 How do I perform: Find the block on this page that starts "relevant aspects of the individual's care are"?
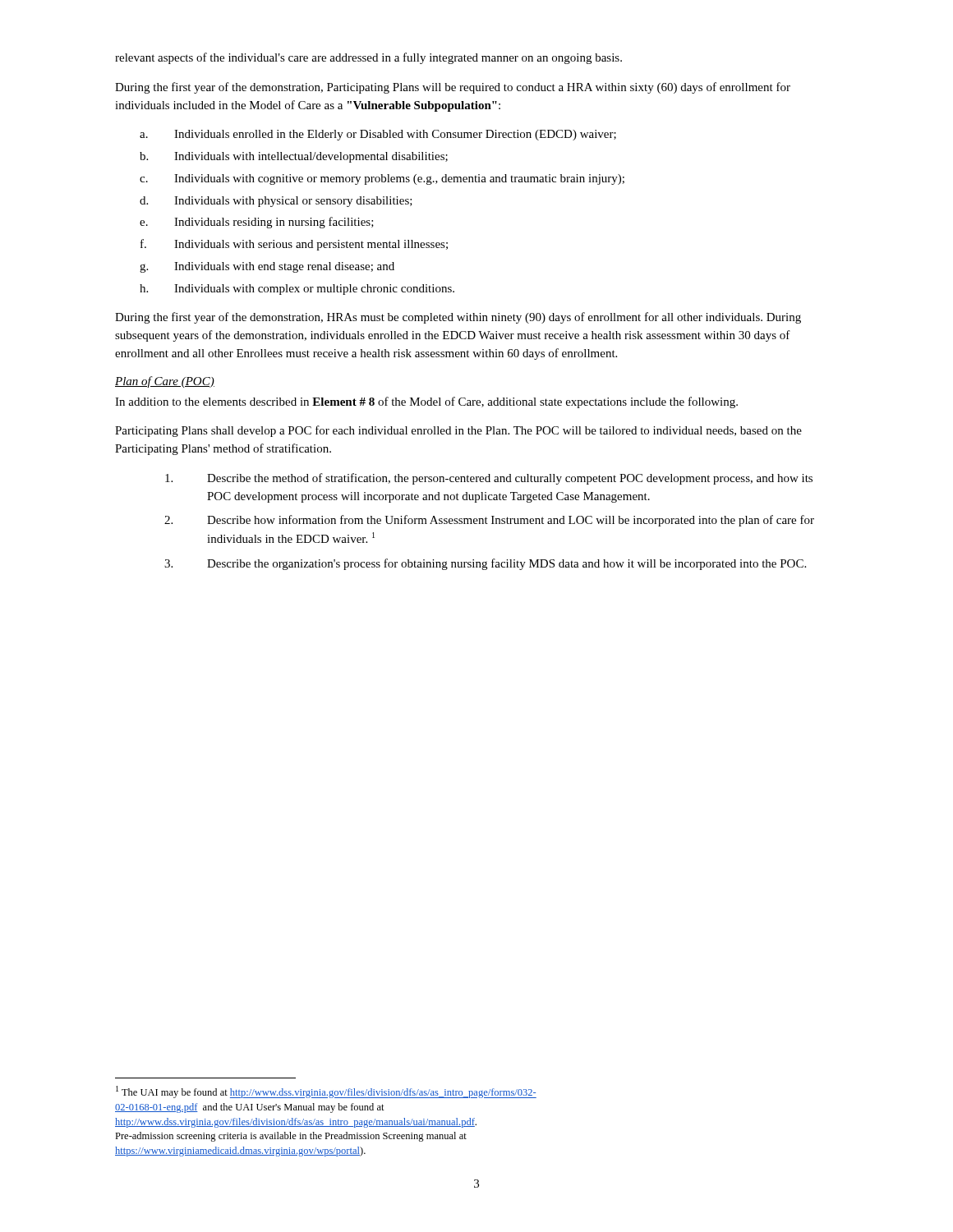click(x=476, y=58)
